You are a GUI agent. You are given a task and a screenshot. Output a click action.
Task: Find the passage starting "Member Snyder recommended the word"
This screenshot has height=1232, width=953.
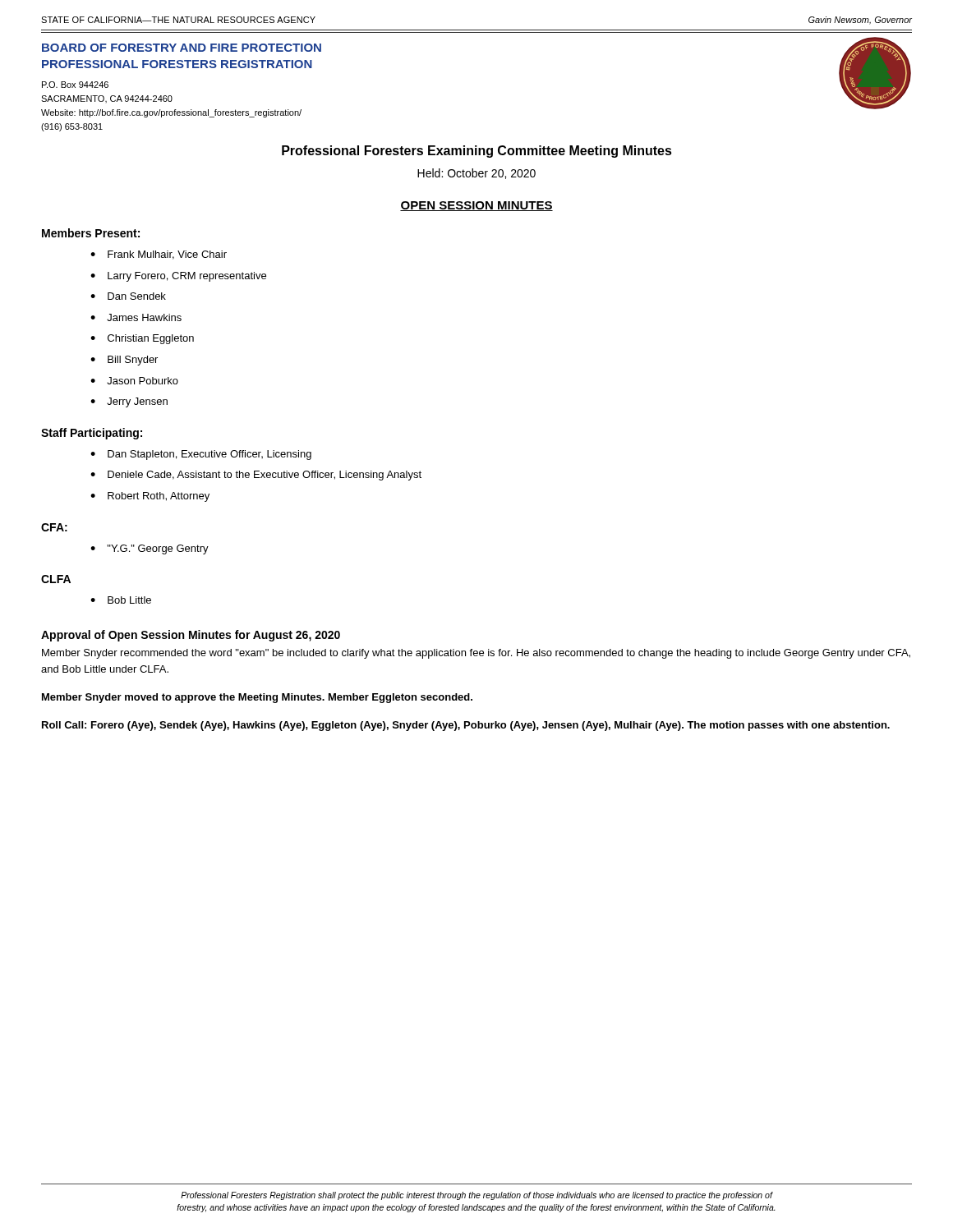tap(476, 661)
